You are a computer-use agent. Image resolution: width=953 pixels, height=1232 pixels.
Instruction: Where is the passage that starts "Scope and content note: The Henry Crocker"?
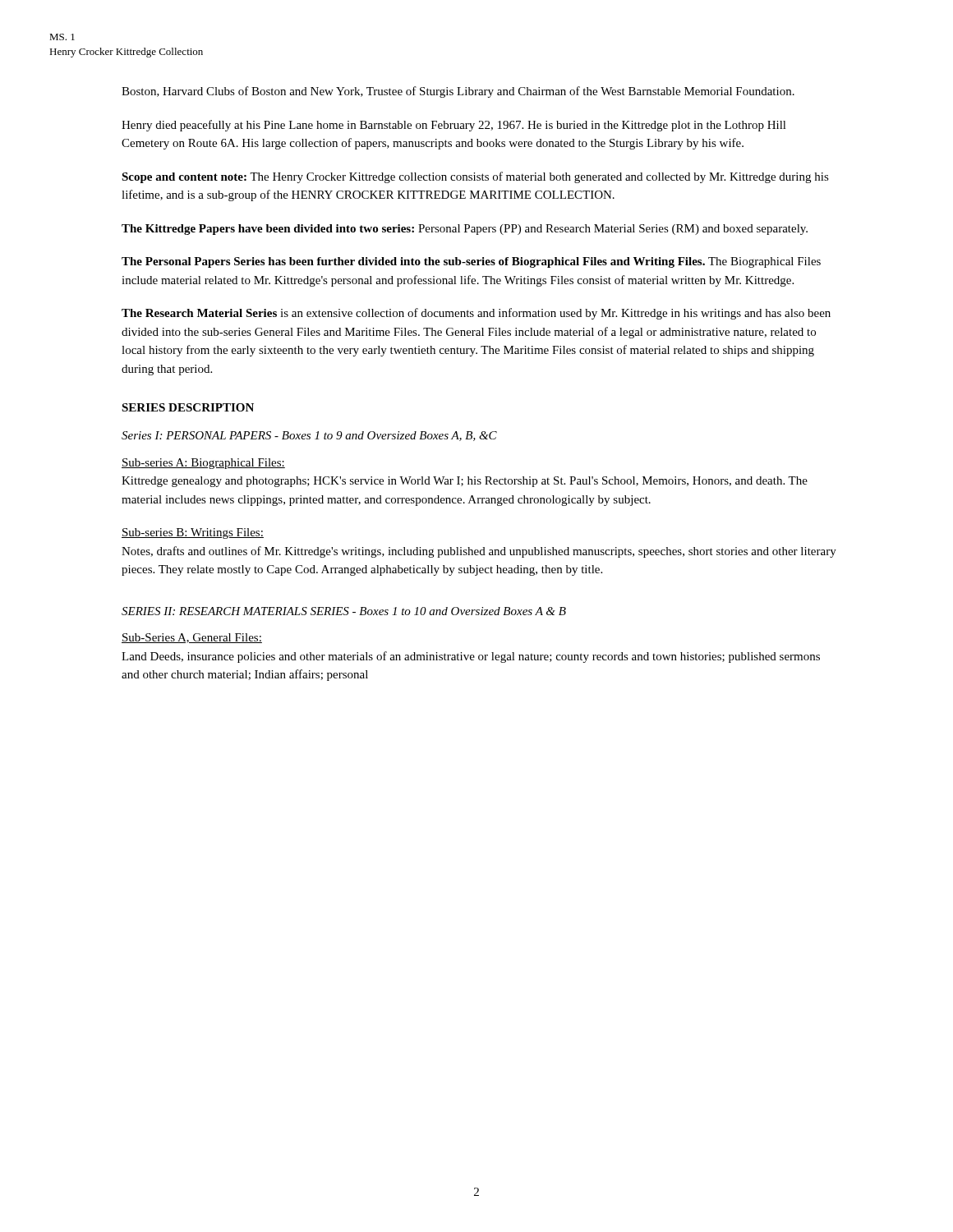475,185
